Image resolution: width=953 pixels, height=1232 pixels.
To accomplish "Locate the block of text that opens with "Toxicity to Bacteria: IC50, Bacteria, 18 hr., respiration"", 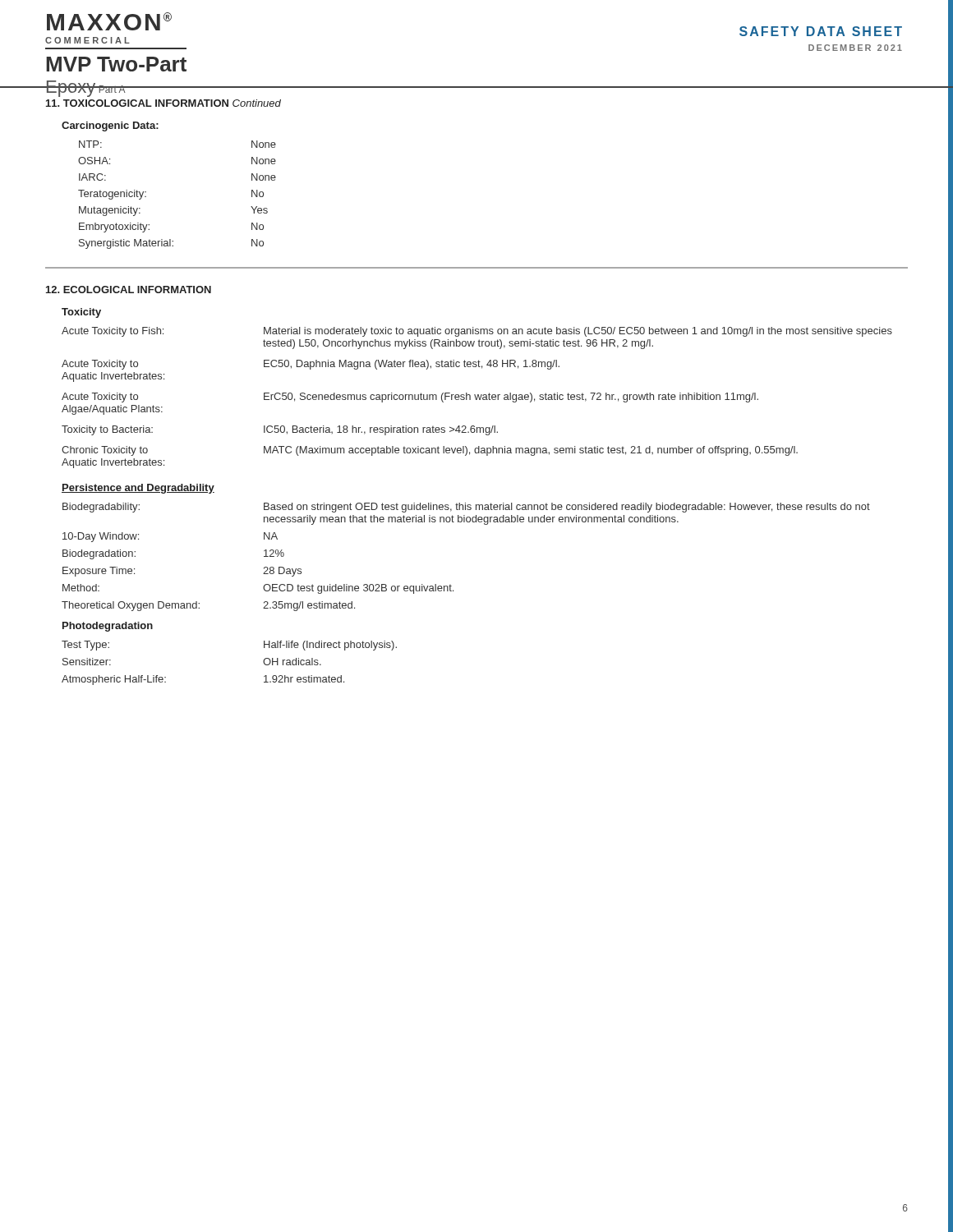I will click(485, 429).
